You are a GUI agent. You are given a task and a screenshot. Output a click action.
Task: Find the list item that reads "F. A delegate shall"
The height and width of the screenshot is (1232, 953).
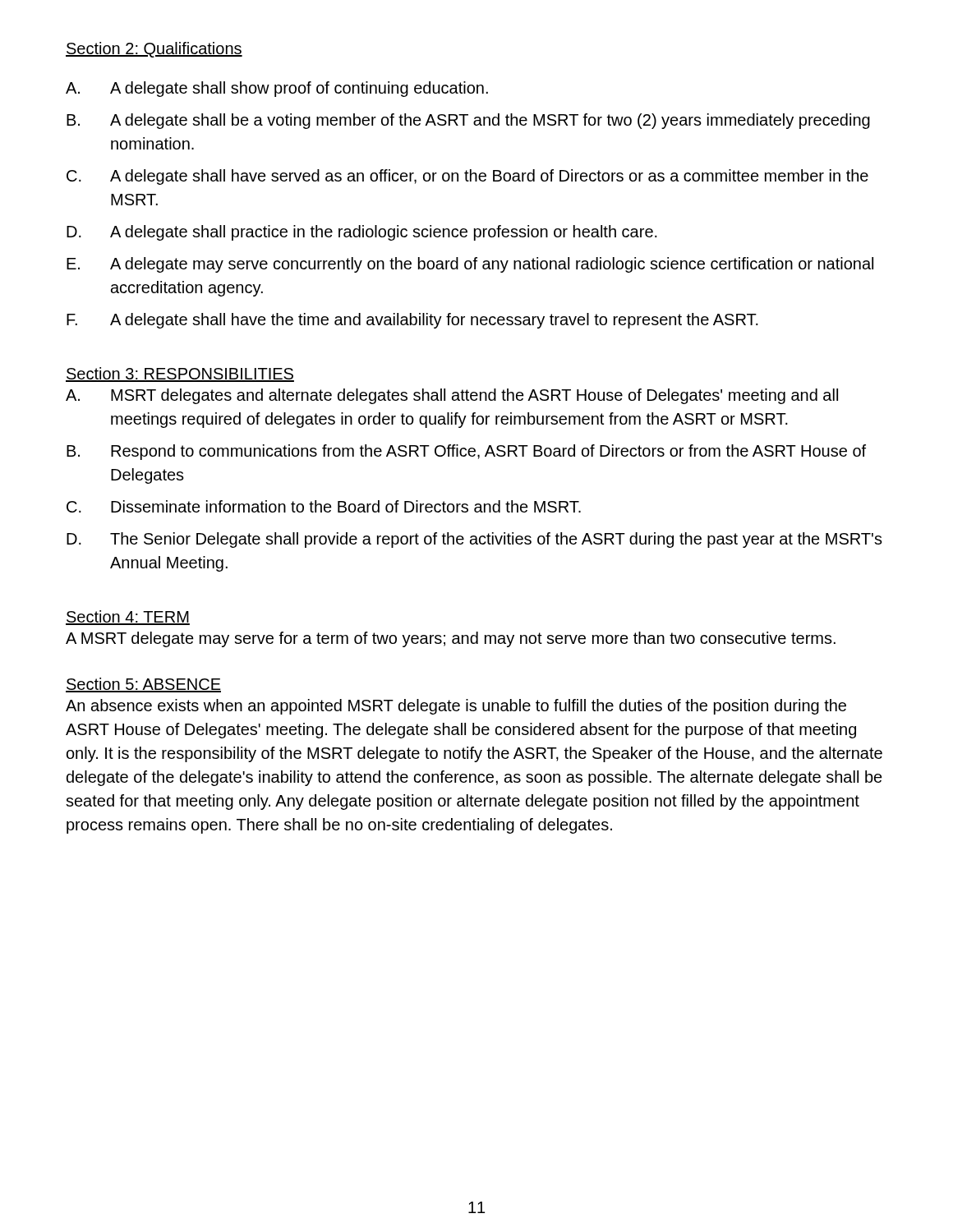click(476, 320)
